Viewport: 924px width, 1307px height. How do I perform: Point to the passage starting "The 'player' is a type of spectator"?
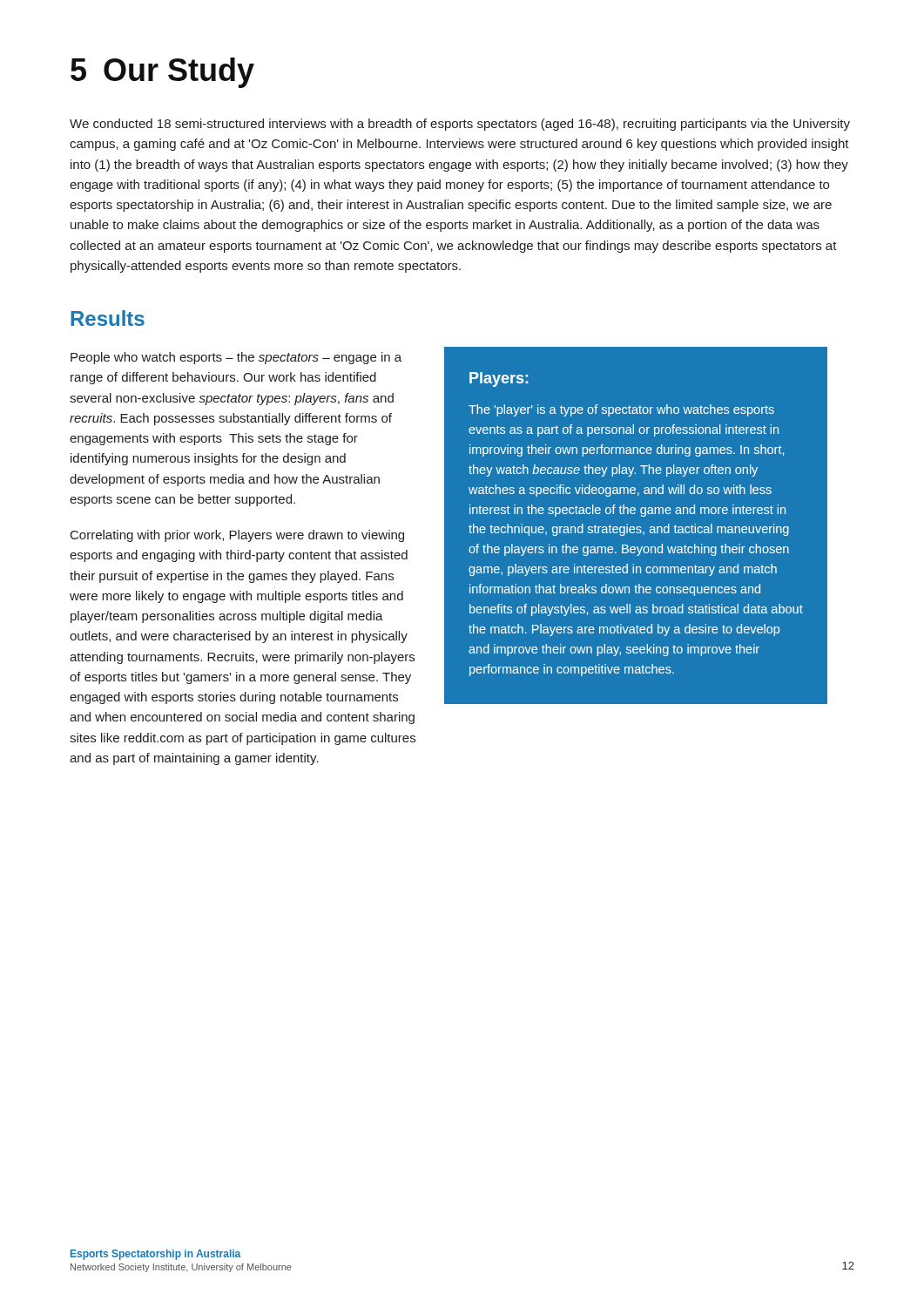point(636,540)
